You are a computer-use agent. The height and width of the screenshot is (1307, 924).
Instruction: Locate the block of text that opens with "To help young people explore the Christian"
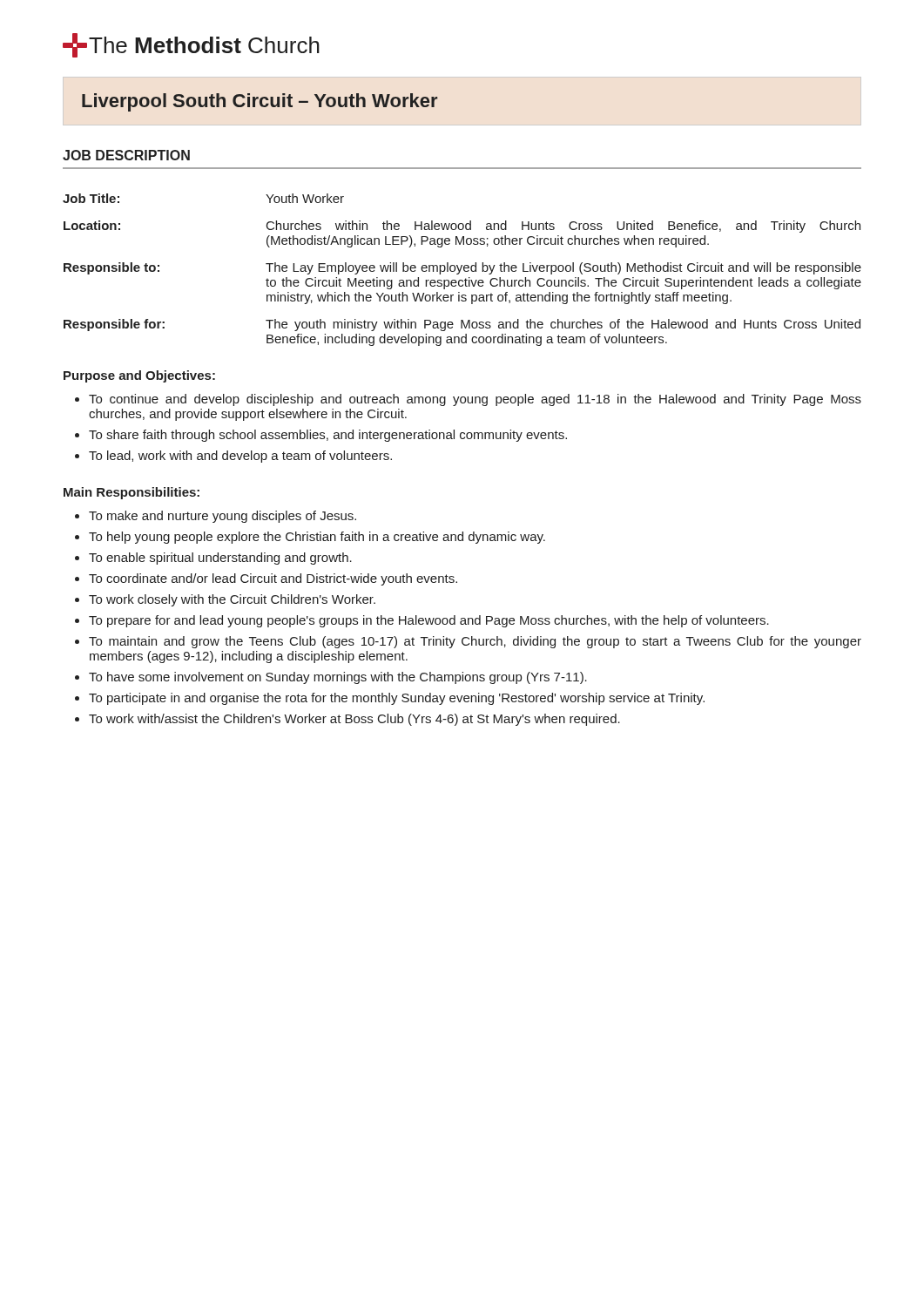click(x=475, y=536)
